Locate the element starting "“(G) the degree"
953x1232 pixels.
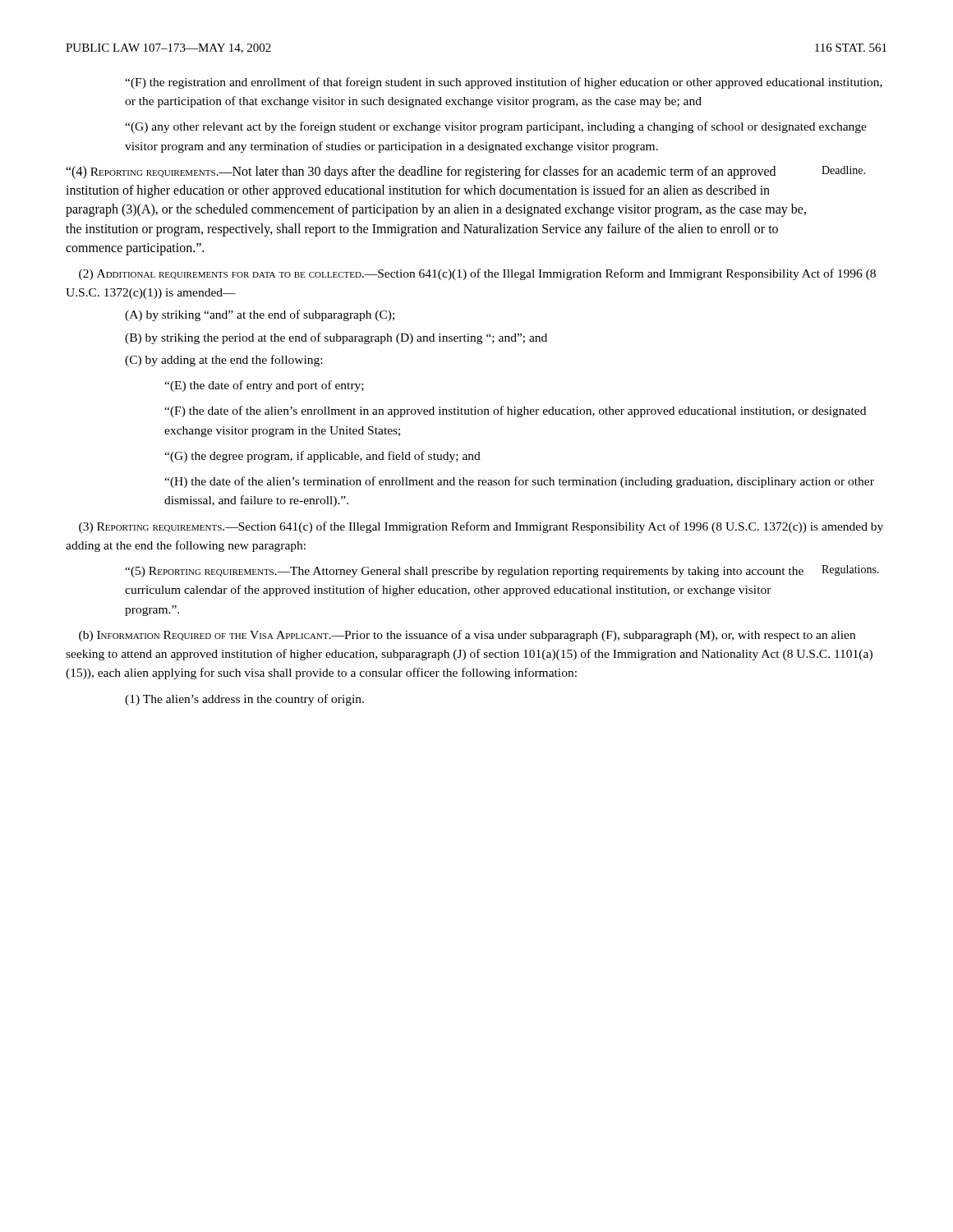pos(322,457)
